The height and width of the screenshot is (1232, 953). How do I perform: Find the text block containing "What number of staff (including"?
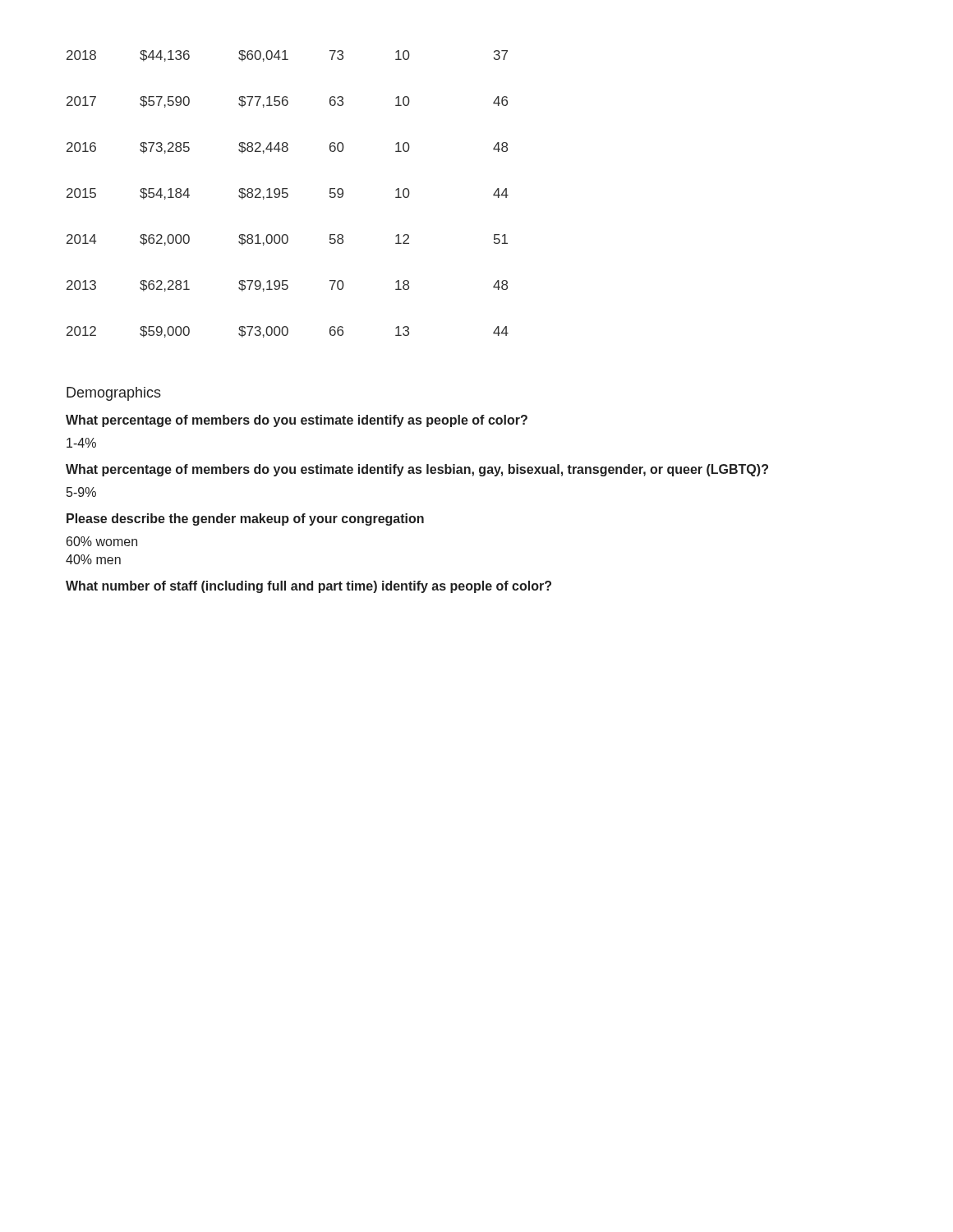[309, 586]
